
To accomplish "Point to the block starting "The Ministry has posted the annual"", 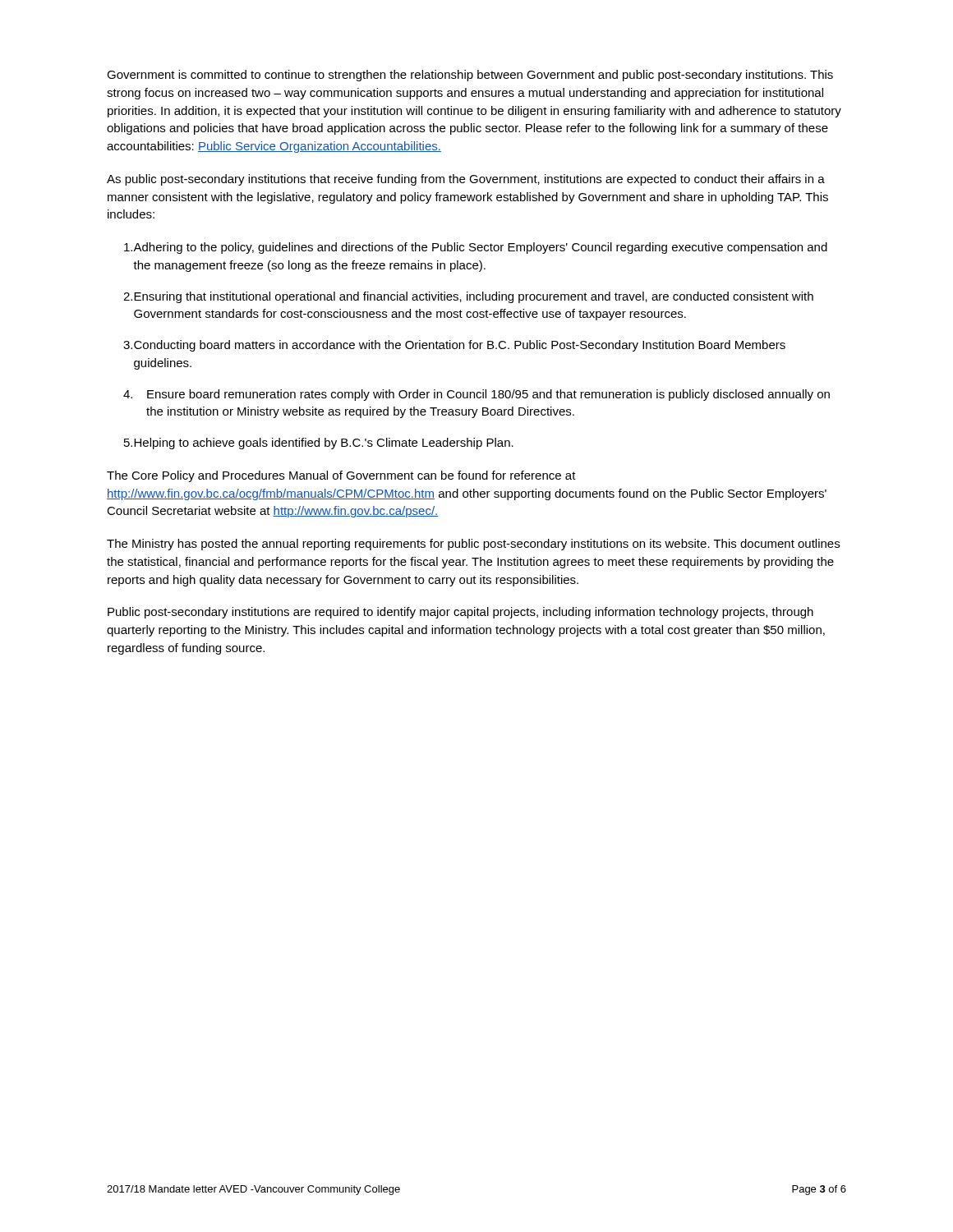I will (x=473, y=561).
